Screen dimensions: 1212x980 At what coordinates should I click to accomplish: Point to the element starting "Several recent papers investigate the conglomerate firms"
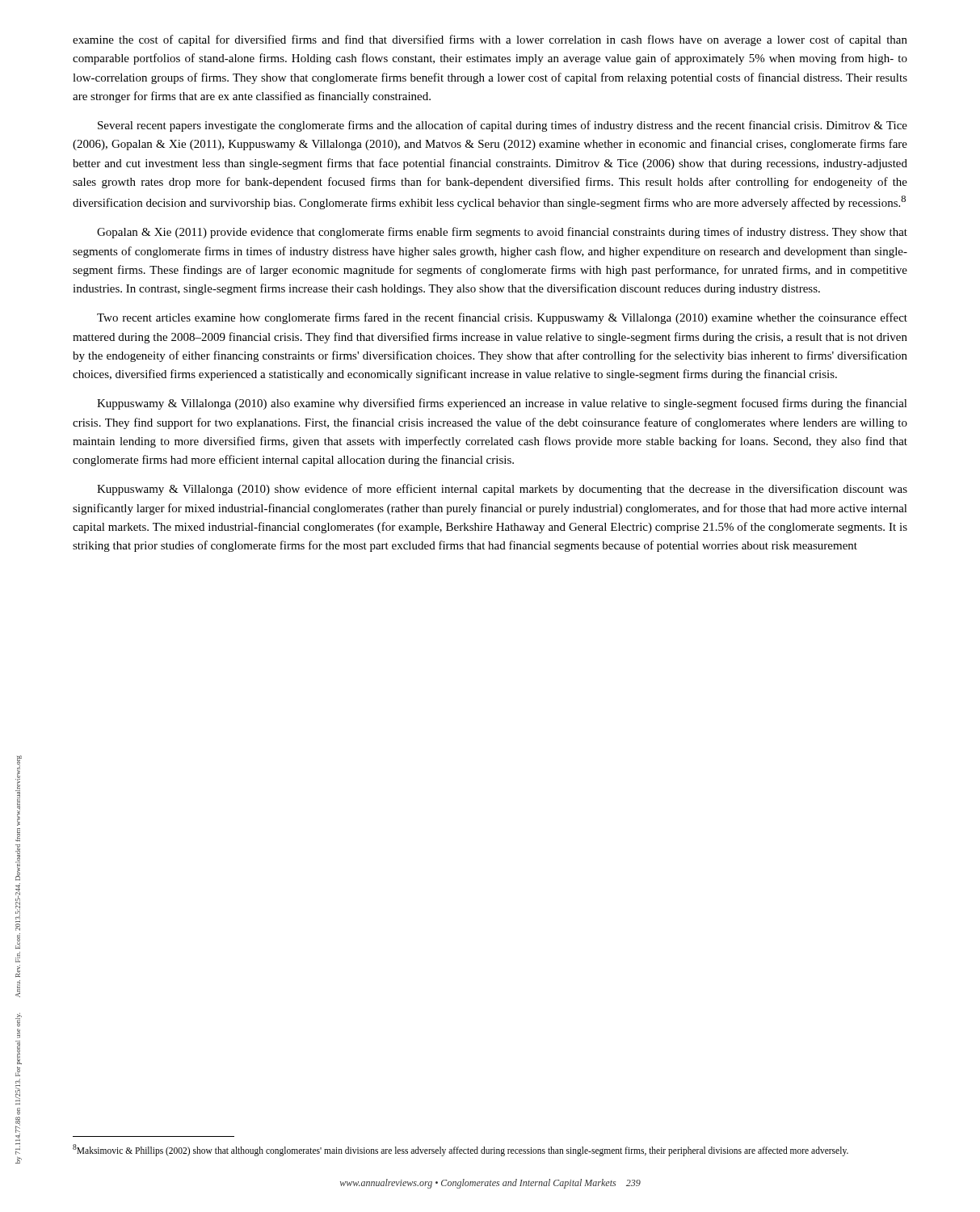pyautogui.click(x=490, y=164)
